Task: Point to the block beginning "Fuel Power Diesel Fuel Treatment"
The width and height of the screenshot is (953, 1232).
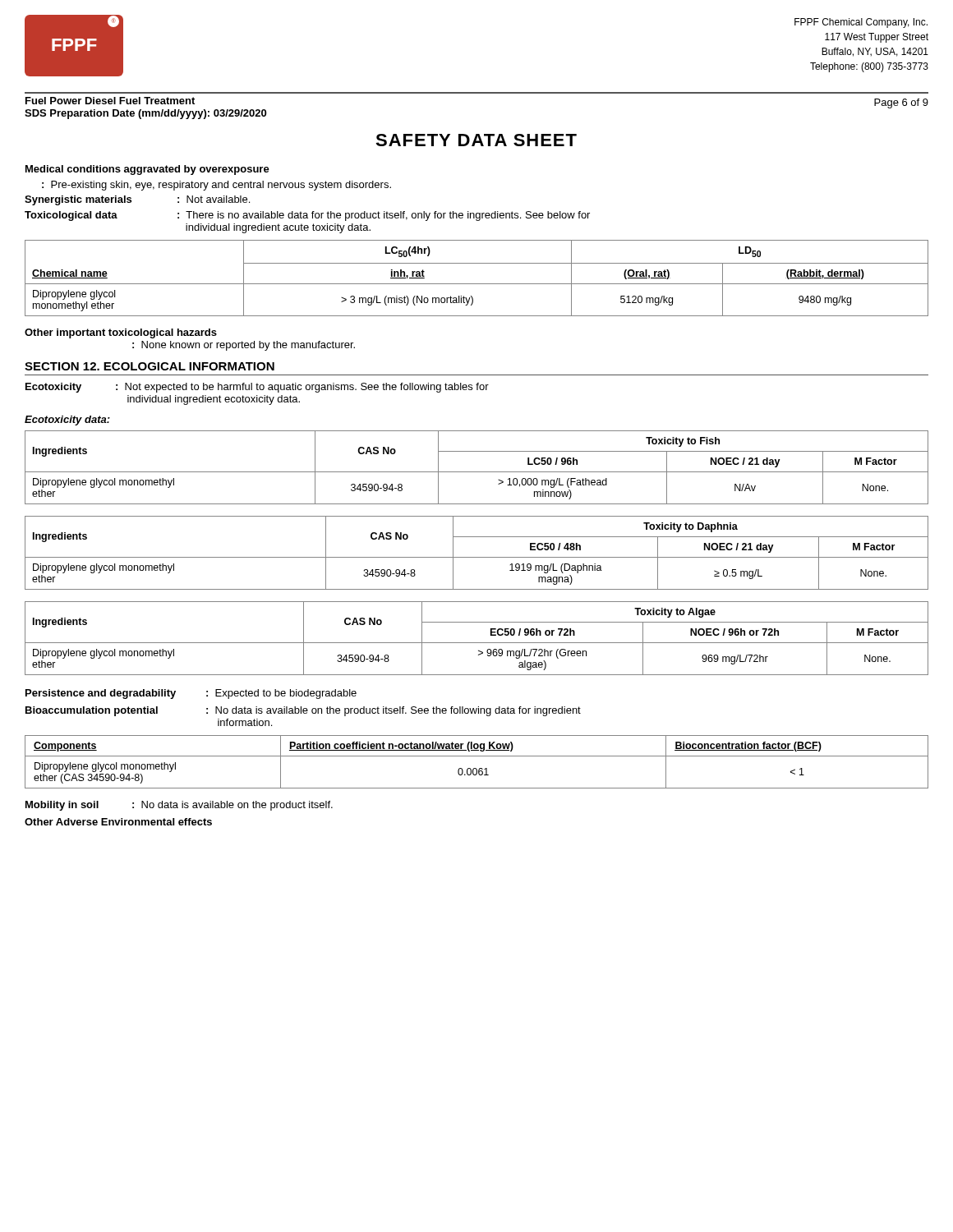Action: point(146,107)
